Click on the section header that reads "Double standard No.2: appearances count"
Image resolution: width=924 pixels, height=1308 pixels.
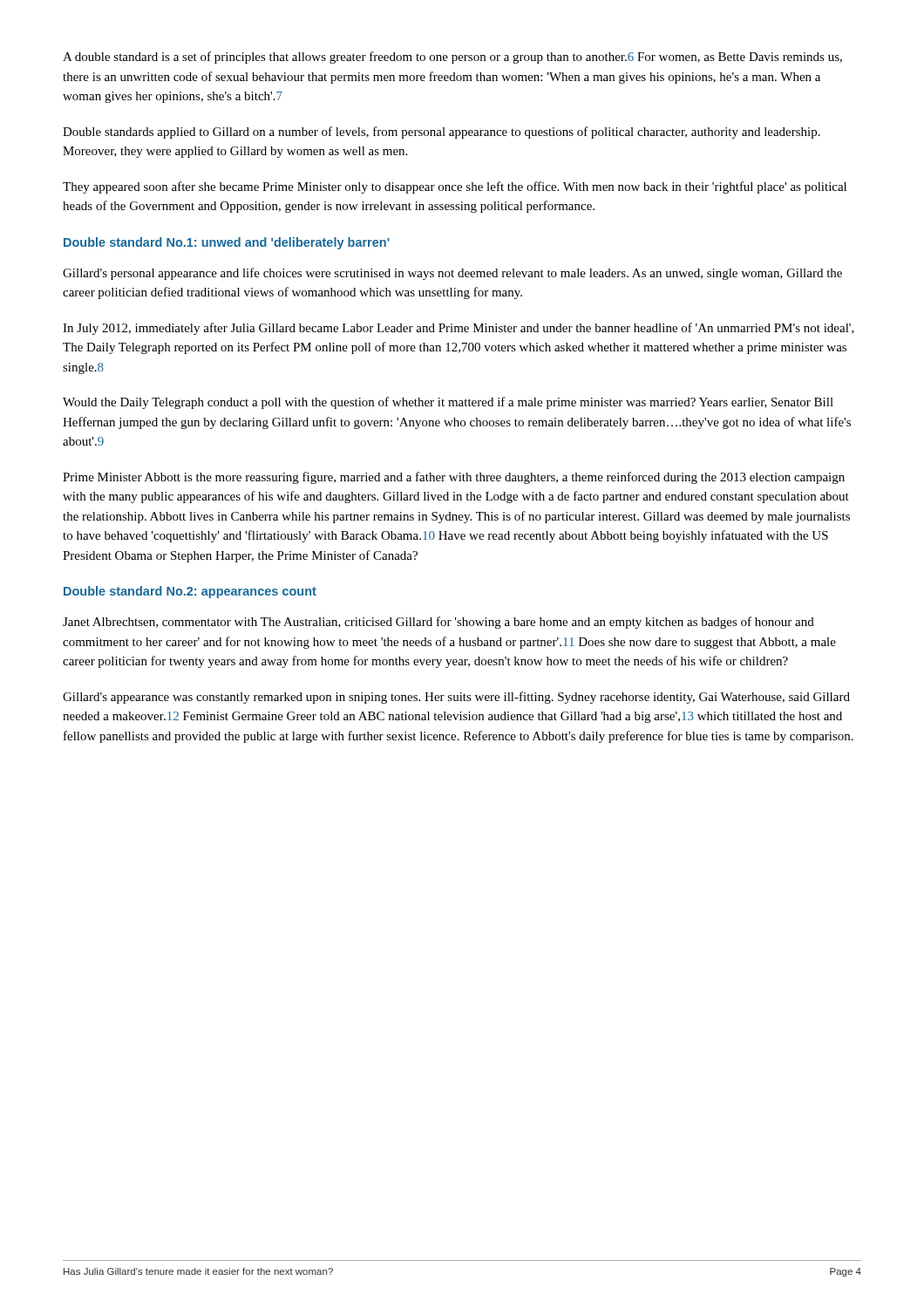(x=190, y=591)
